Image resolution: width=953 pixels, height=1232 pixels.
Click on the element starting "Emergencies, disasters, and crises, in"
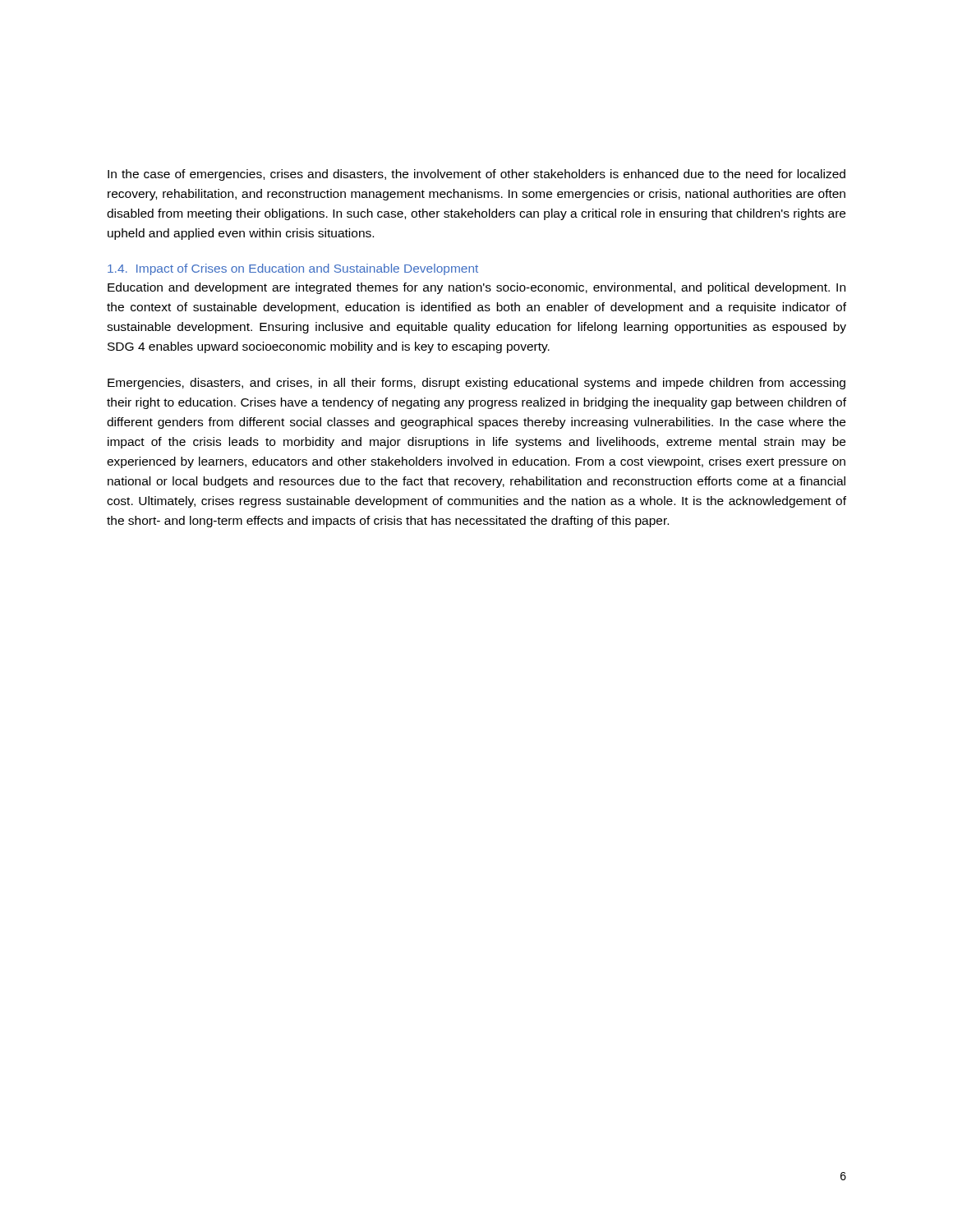click(x=476, y=452)
